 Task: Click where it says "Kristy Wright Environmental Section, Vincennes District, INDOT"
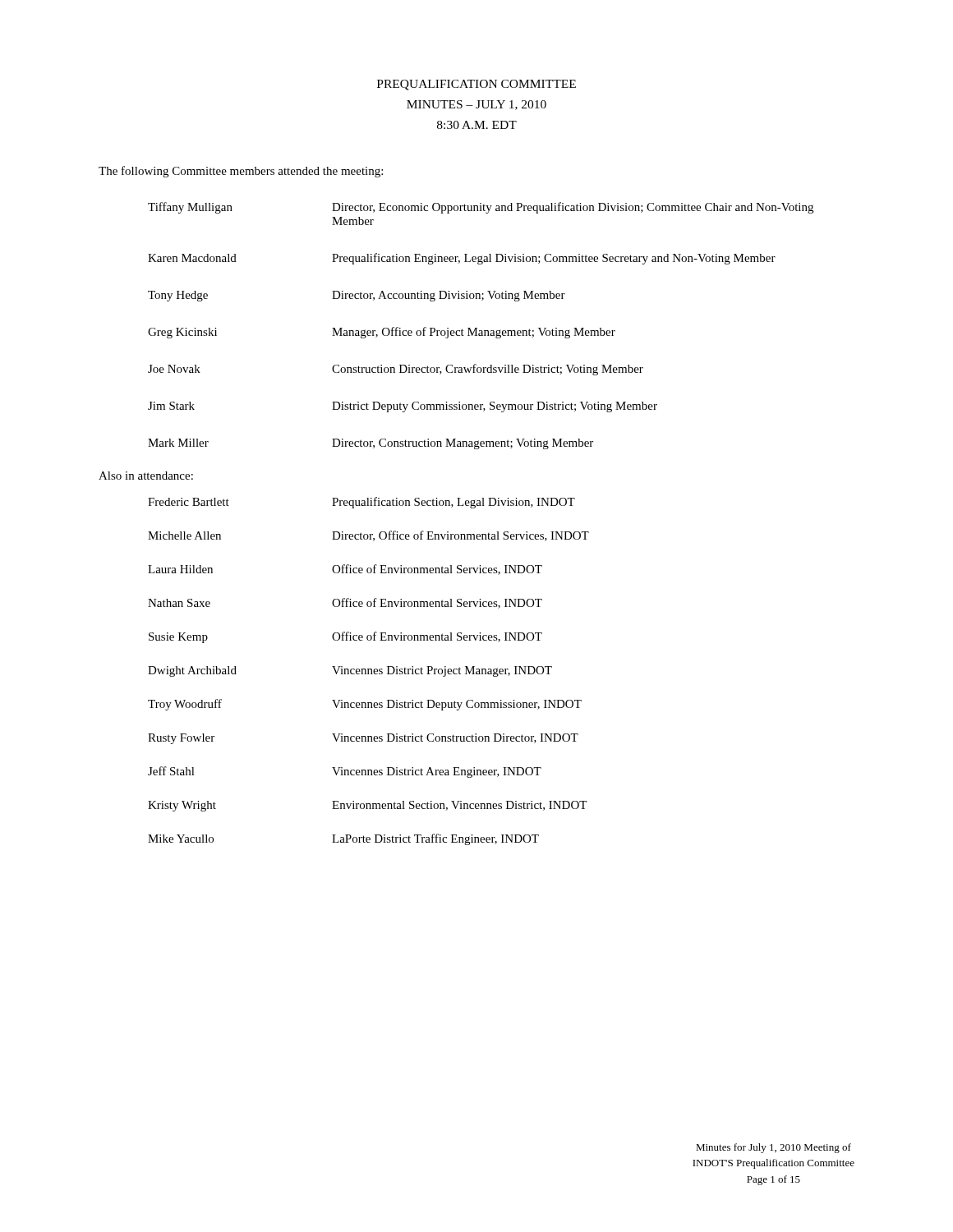coord(476,806)
